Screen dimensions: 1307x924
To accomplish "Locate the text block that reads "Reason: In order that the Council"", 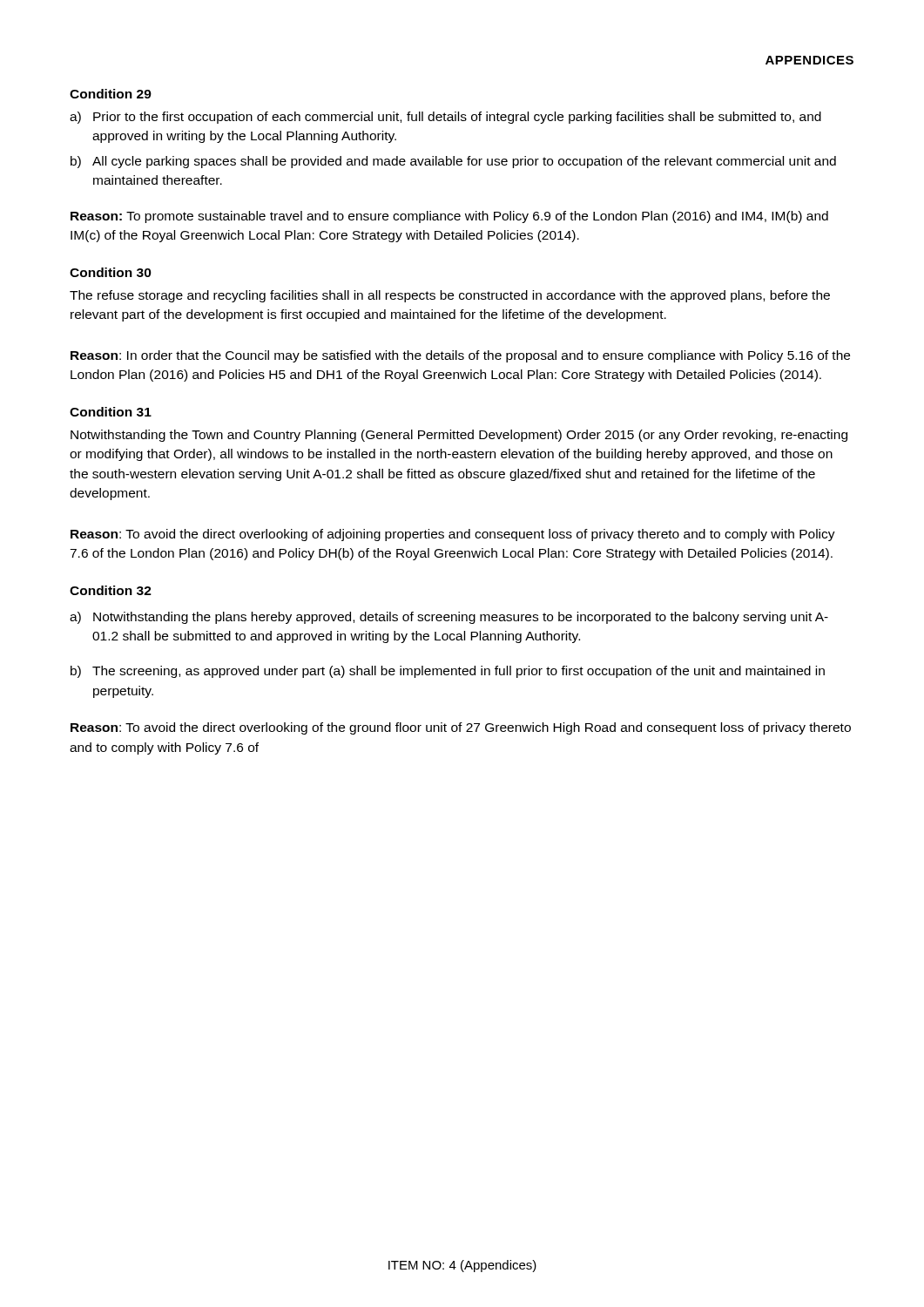I will [460, 365].
